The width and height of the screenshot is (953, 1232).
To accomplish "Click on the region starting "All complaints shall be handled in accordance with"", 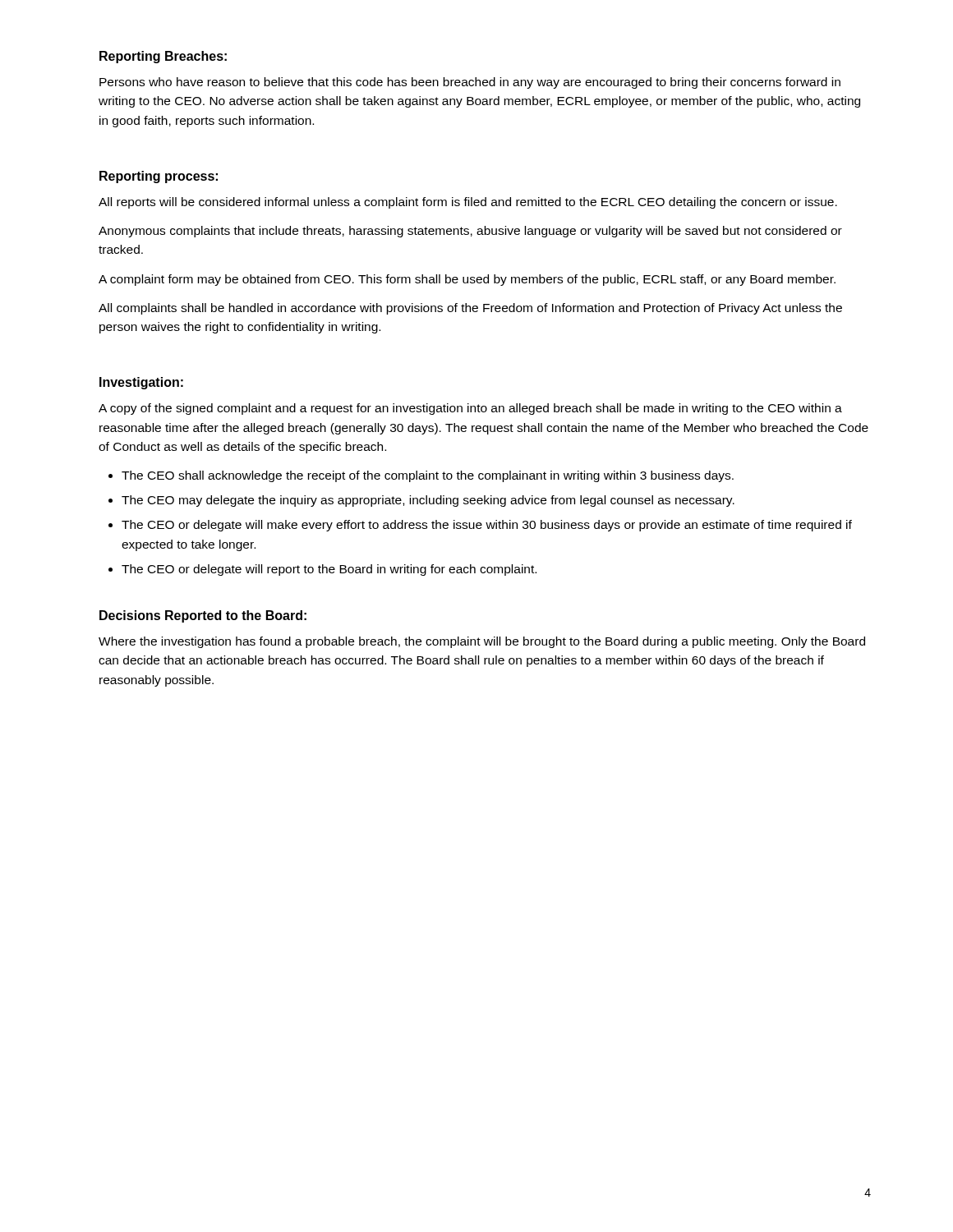I will coord(471,317).
